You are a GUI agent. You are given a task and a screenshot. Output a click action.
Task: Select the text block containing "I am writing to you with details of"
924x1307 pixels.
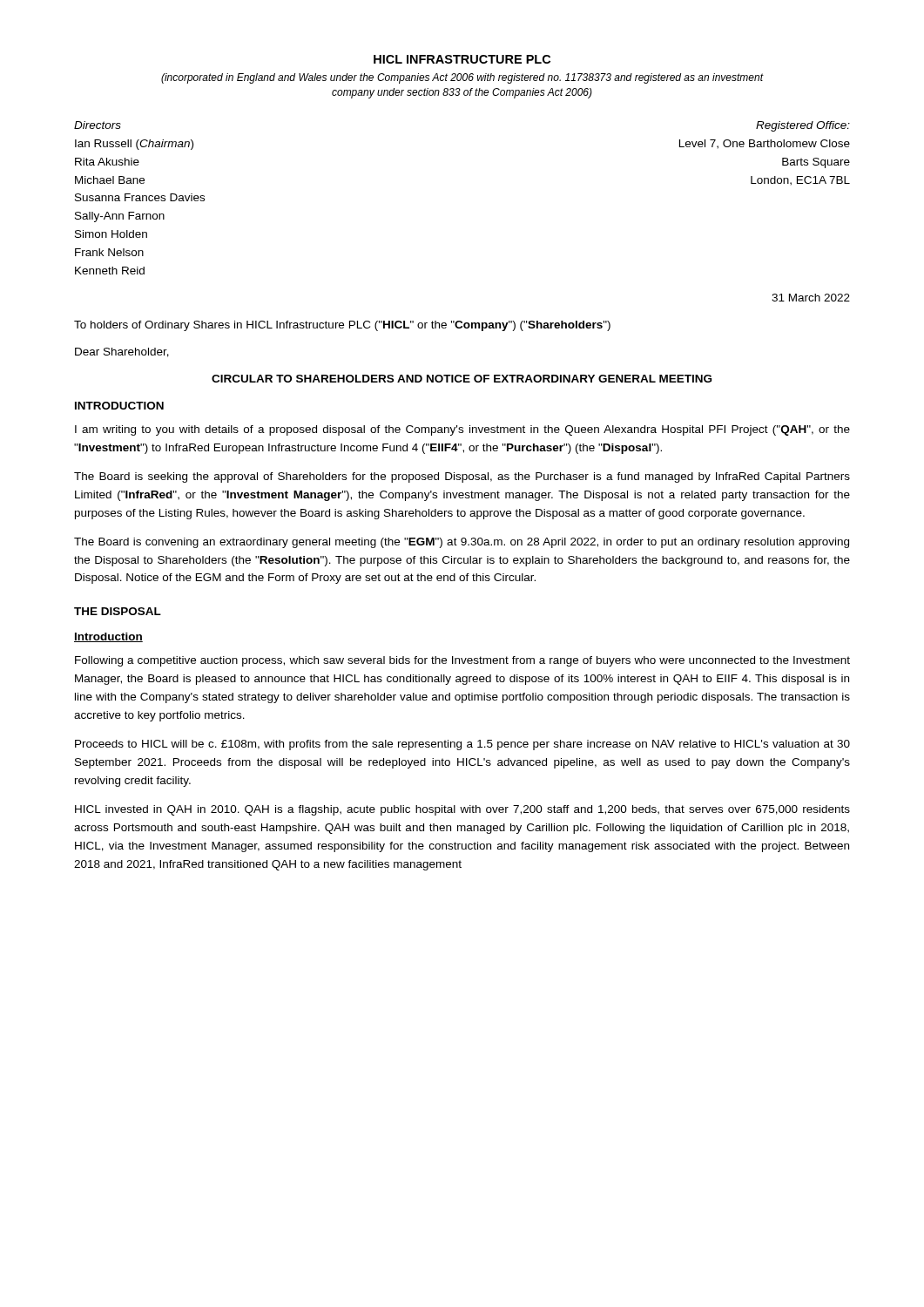point(462,438)
